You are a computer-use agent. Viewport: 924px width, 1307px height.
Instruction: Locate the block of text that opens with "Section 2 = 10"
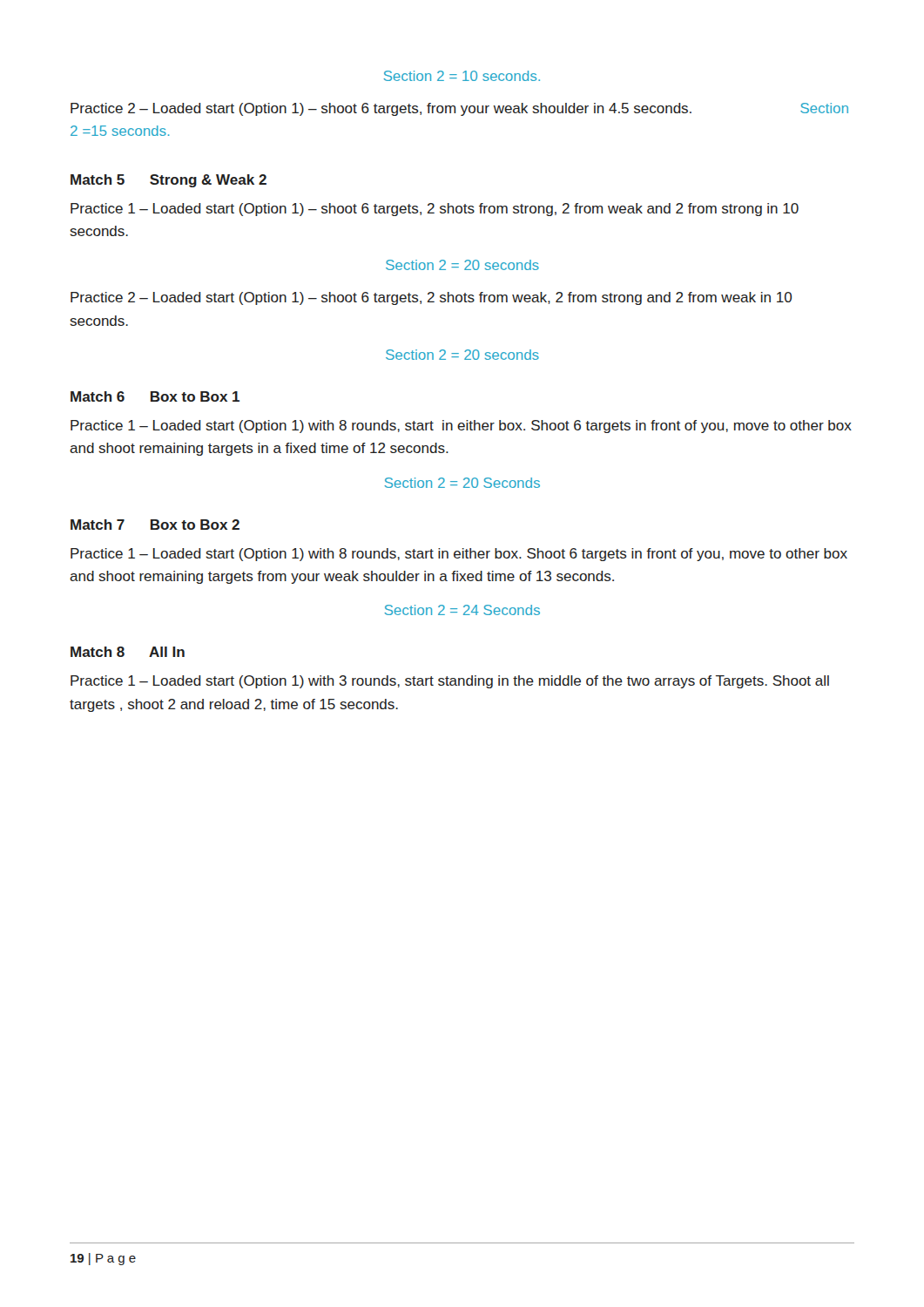462,76
